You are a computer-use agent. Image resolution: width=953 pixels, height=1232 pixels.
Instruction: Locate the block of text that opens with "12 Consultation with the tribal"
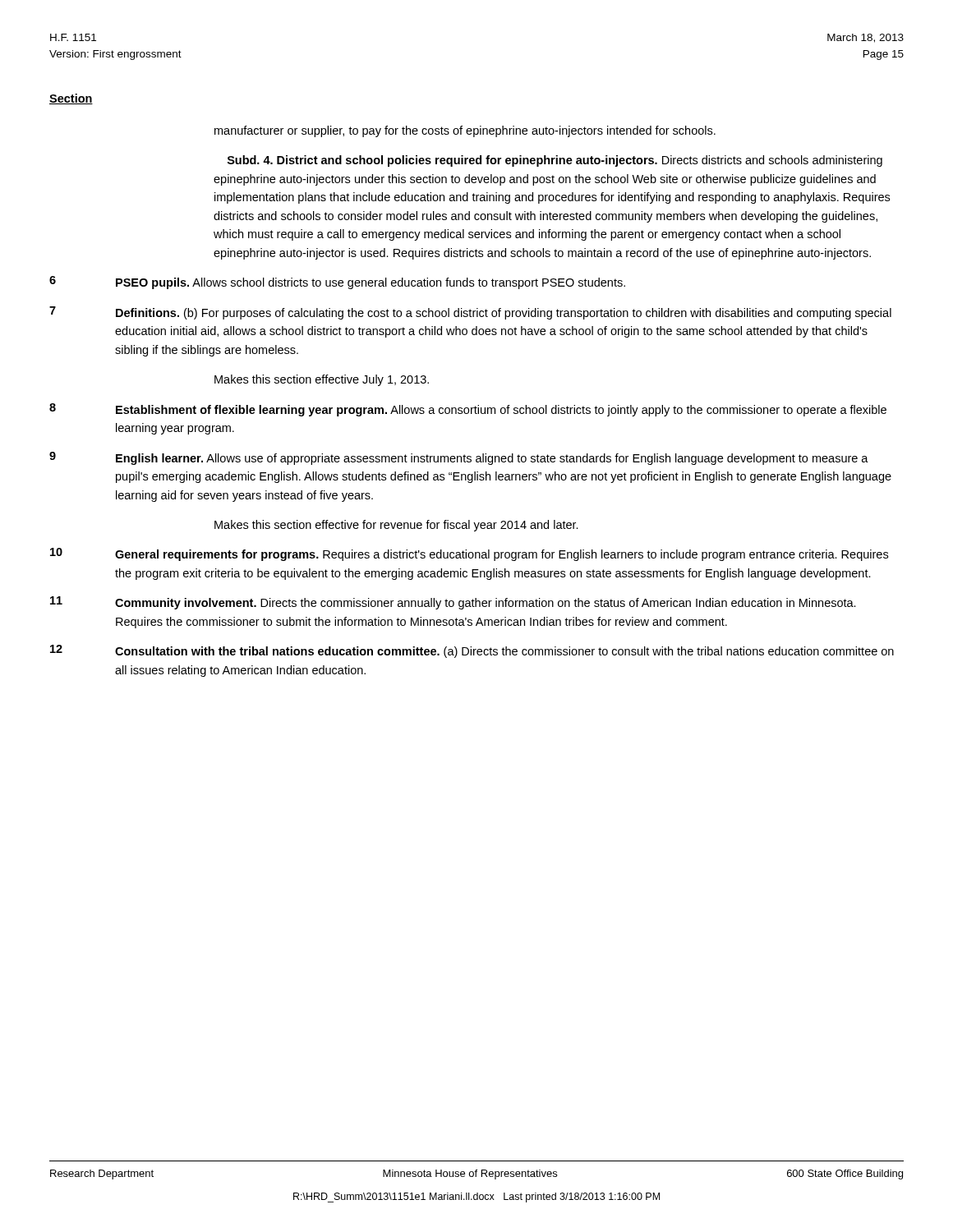click(x=476, y=661)
